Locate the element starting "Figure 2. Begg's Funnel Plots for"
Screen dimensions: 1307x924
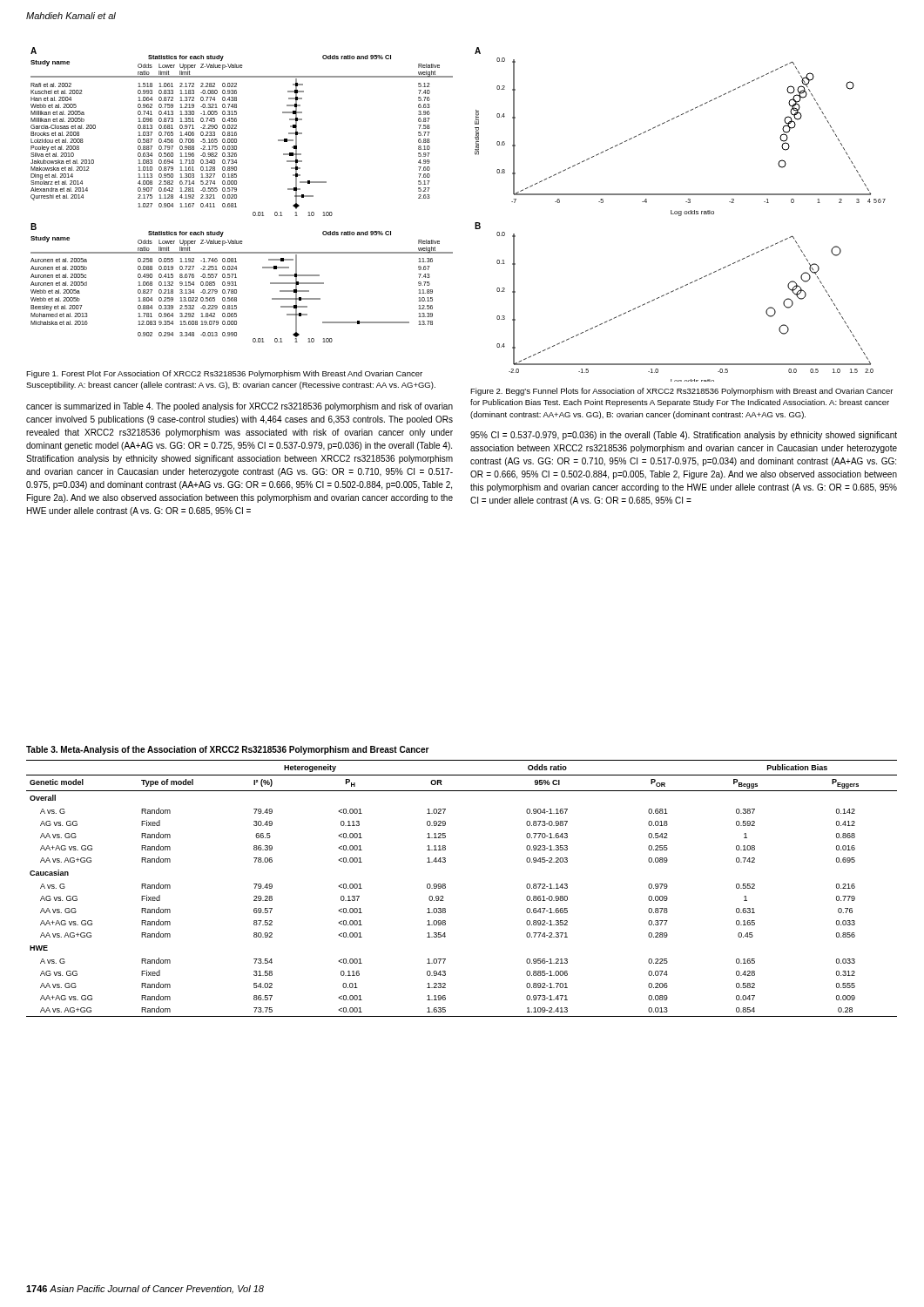pyautogui.click(x=682, y=402)
